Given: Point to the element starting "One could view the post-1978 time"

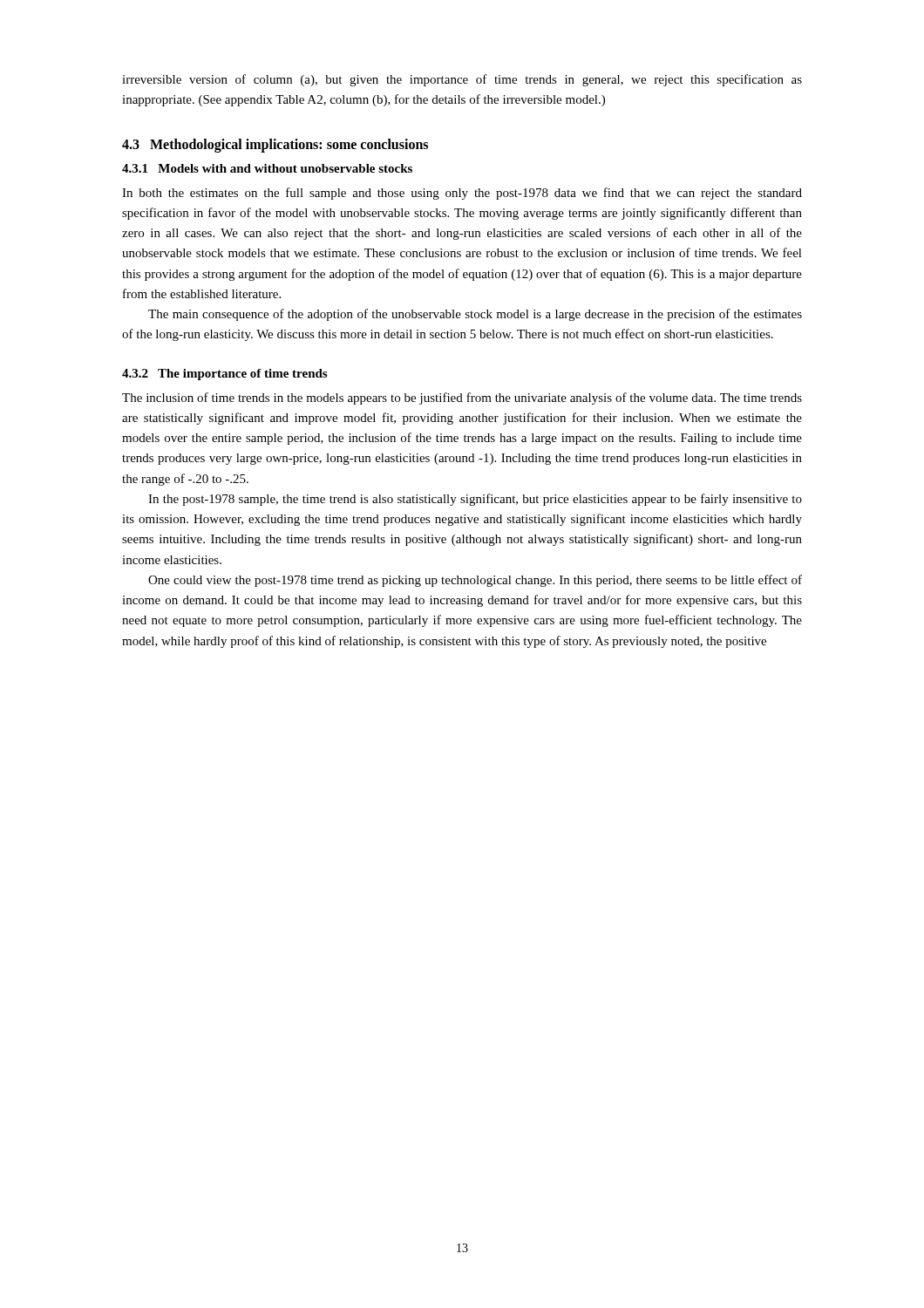Looking at the screenshot, I should (462, 611).
